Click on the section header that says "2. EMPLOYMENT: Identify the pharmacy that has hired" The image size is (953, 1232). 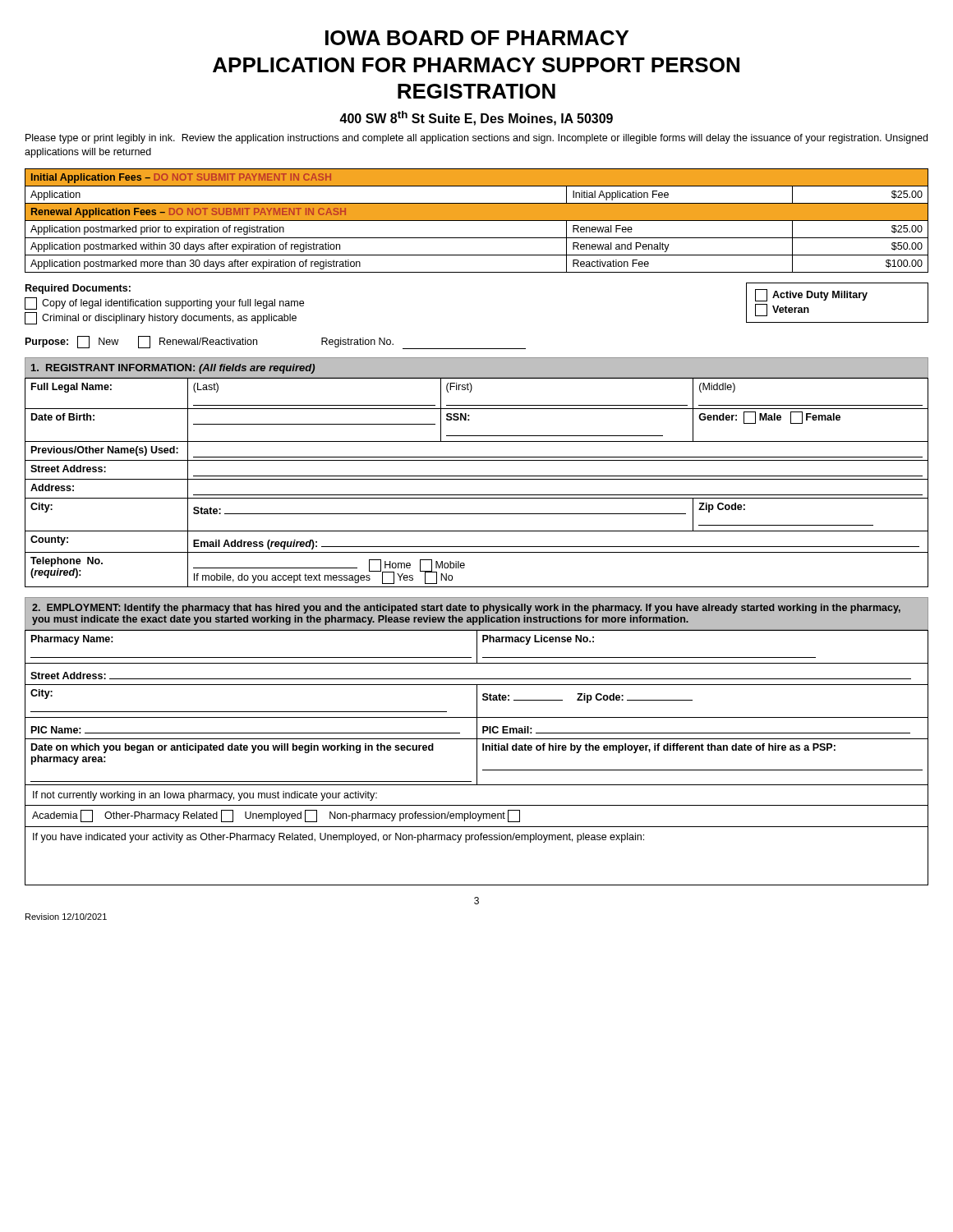tap(466, 614)
